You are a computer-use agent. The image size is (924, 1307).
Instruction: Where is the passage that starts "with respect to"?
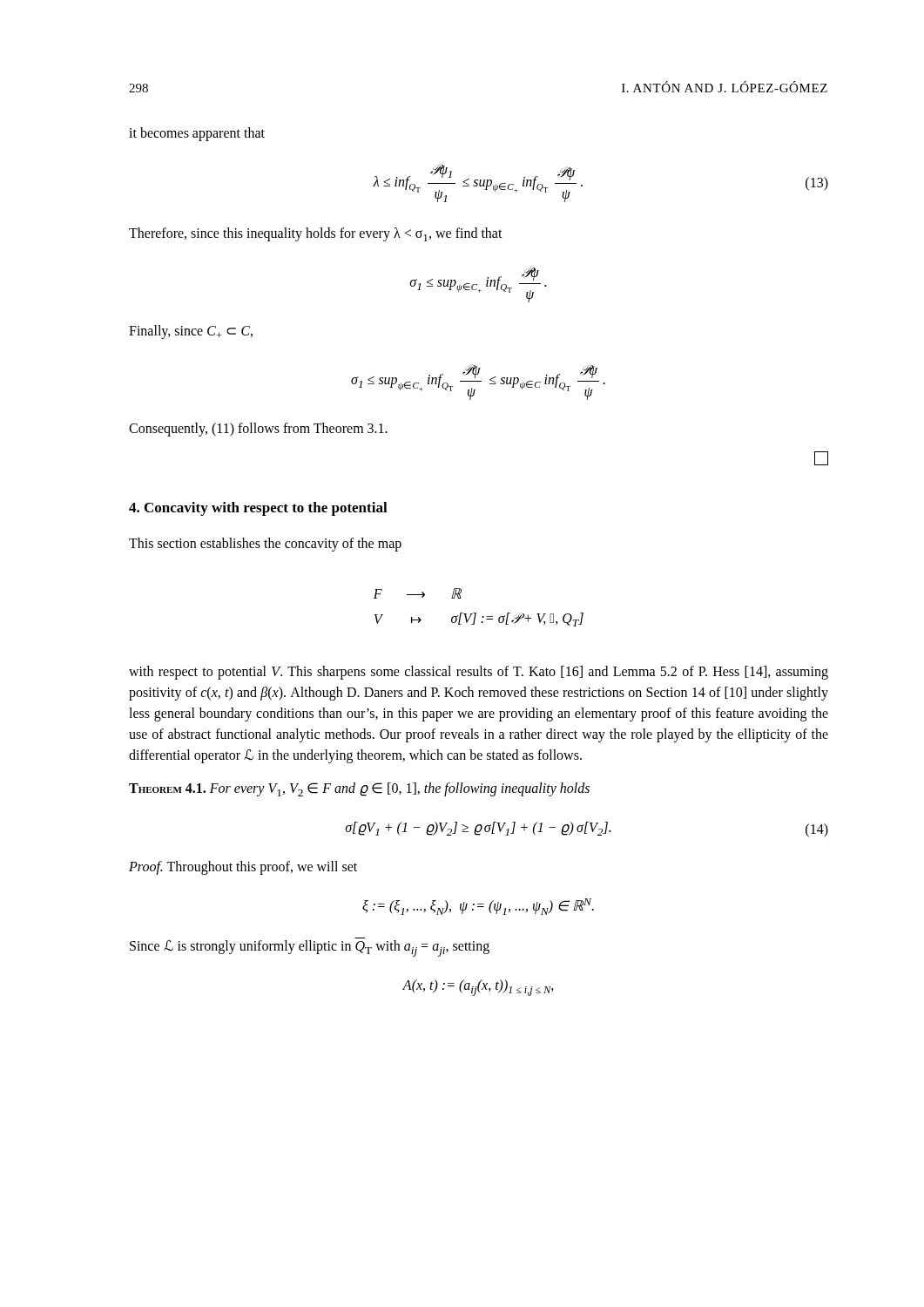479,713
